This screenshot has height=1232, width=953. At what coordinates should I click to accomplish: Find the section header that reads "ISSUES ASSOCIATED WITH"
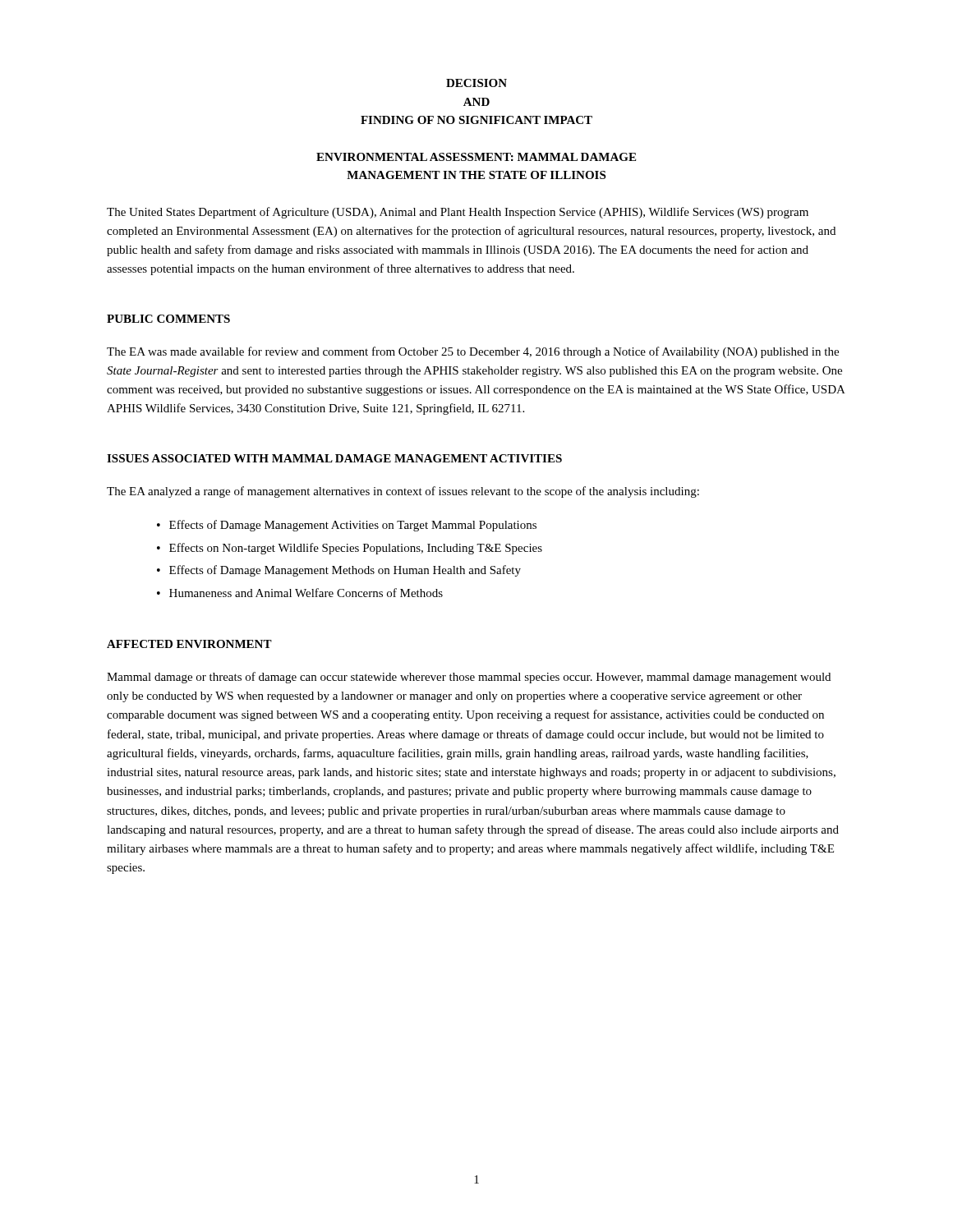(335, 458)
